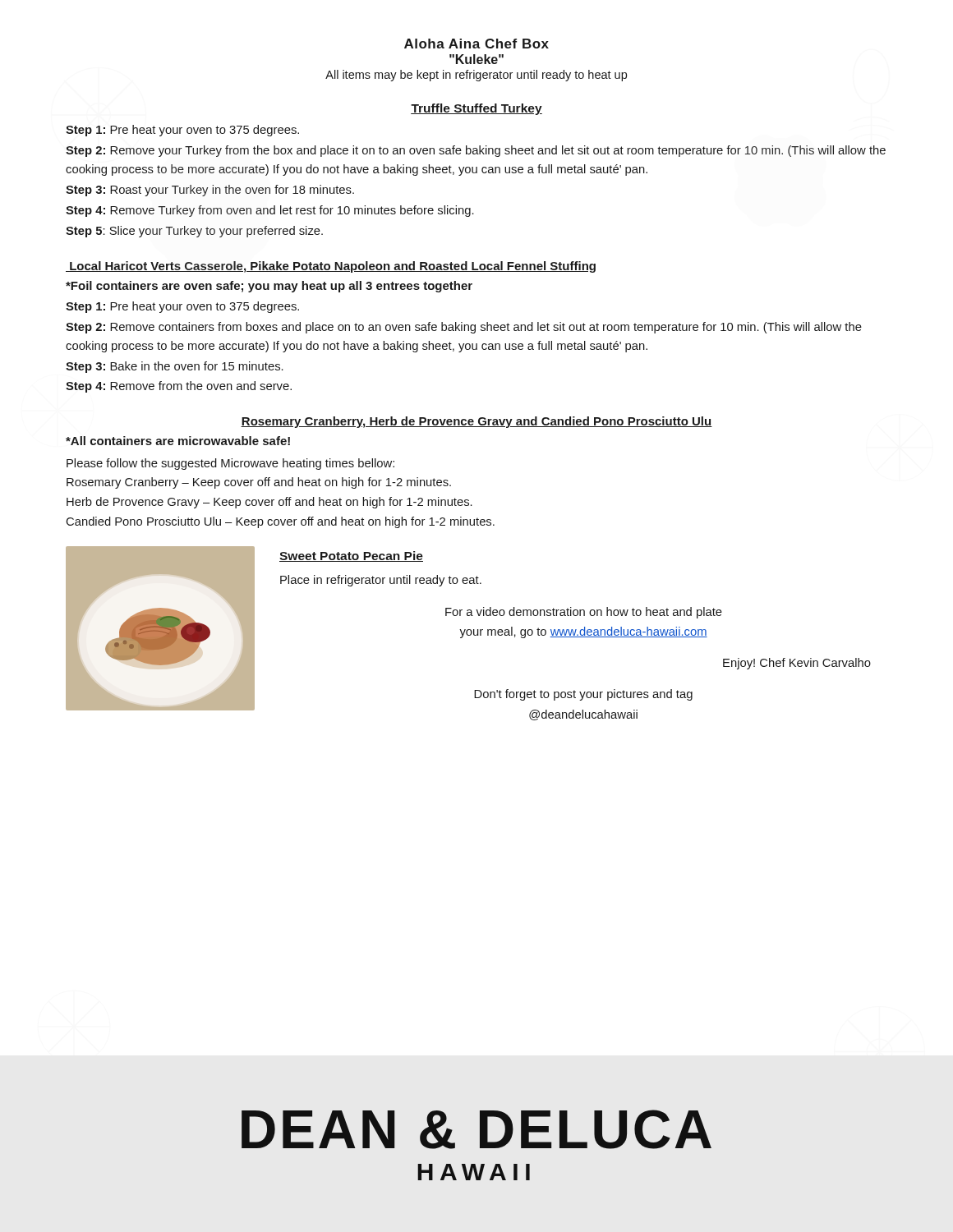
Task: Click on the text containing "Enjoy! Chef Kevin Carvalho"
Action: click(797, 663)
